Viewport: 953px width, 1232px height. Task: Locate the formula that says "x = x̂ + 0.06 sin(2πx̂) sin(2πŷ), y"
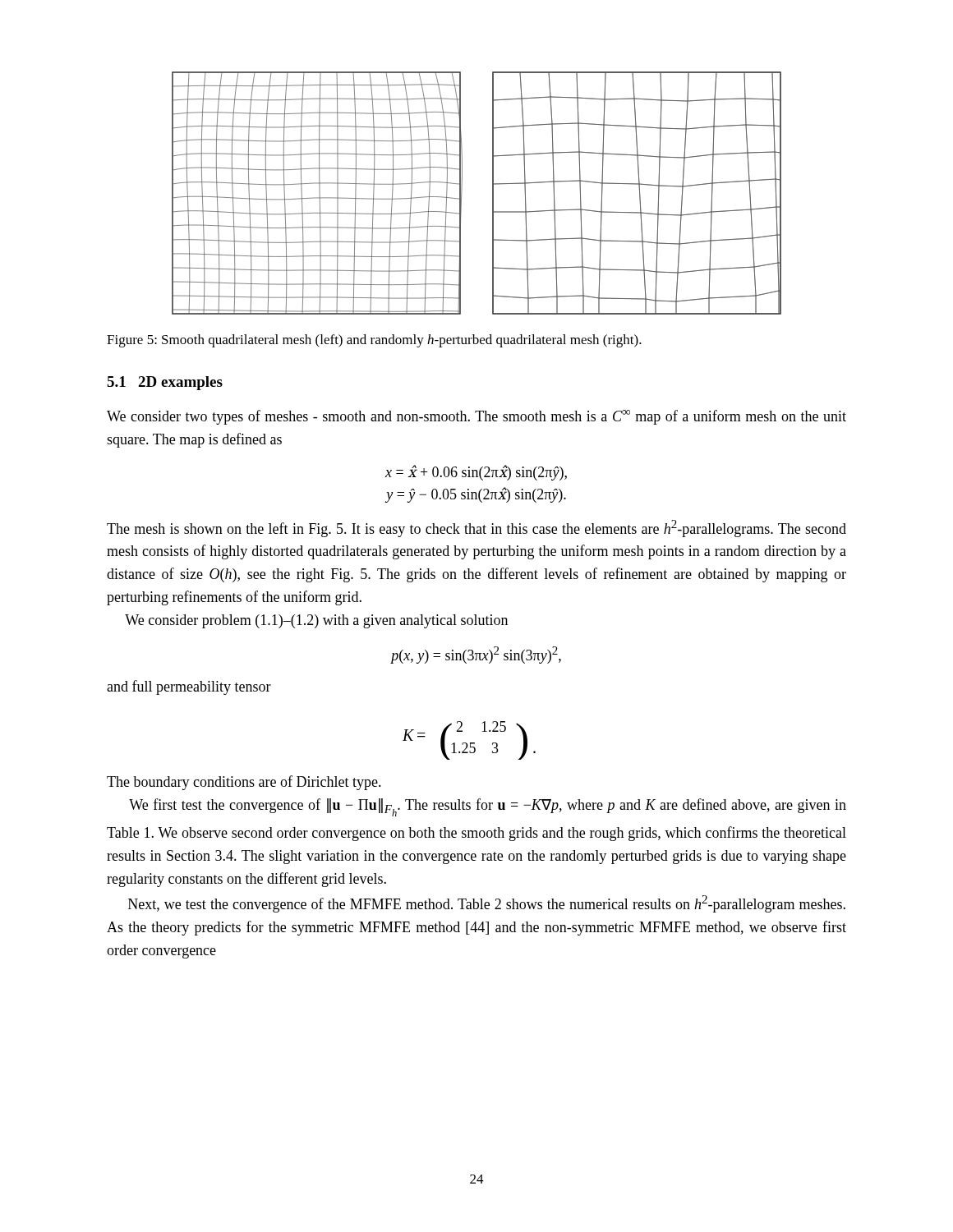coord(476,483)
